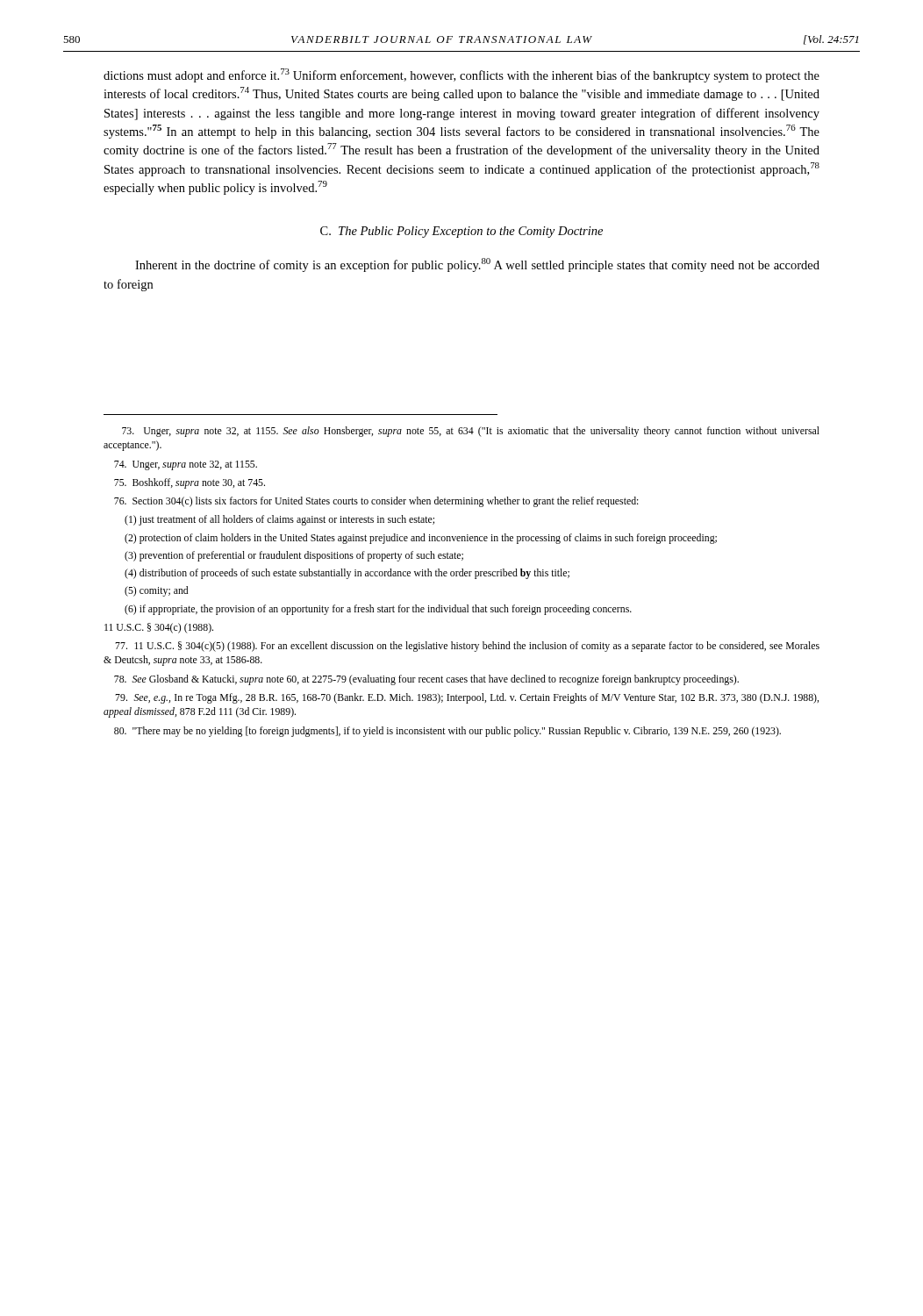The width and height of the screenshot is (923, 1316).
Task: Locate the block starting "See Glosband & Katucki, supra note 60, at"
Action: click(421, 679)
